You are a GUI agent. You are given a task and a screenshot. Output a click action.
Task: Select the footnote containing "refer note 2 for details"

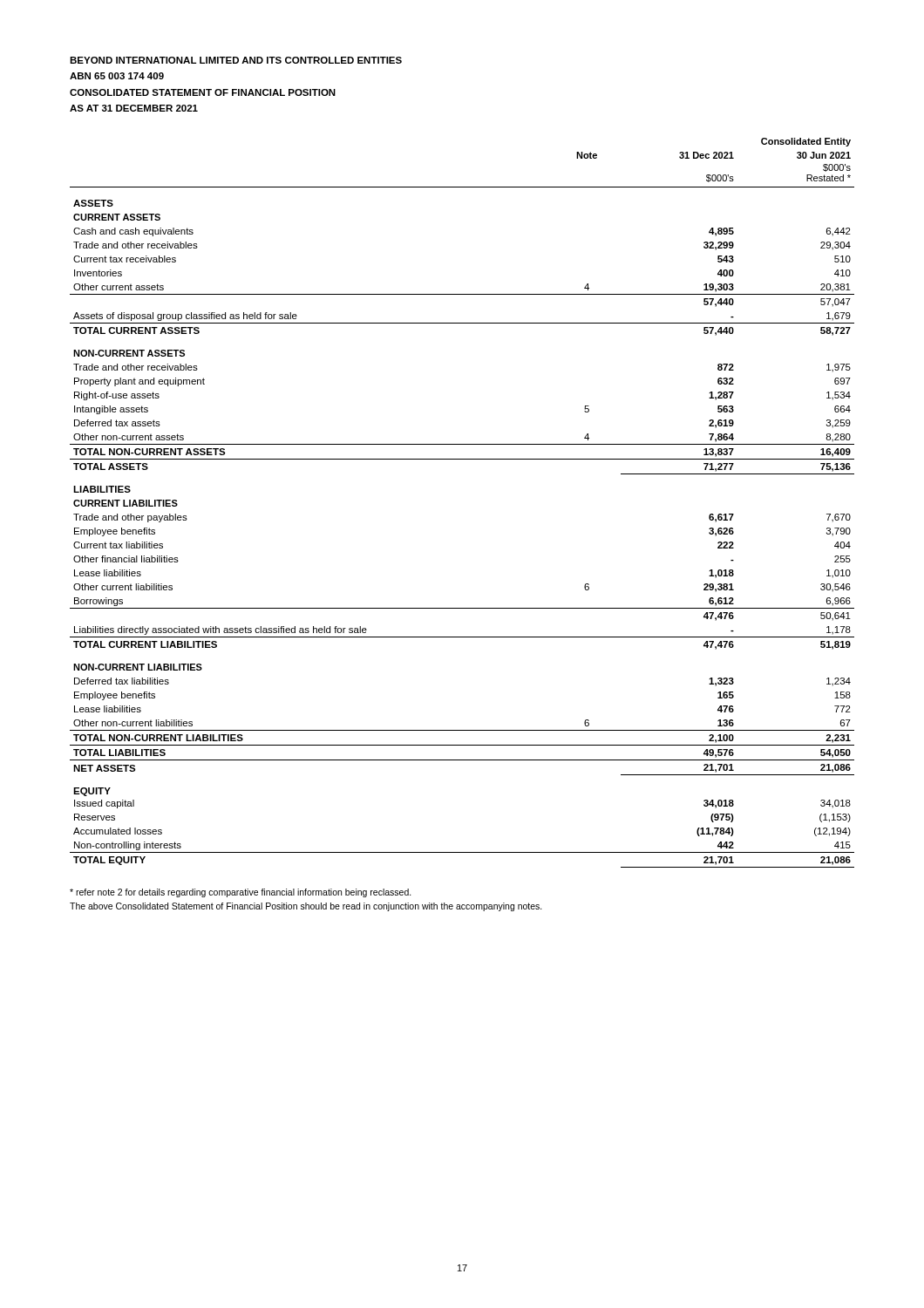click(306, 899)
